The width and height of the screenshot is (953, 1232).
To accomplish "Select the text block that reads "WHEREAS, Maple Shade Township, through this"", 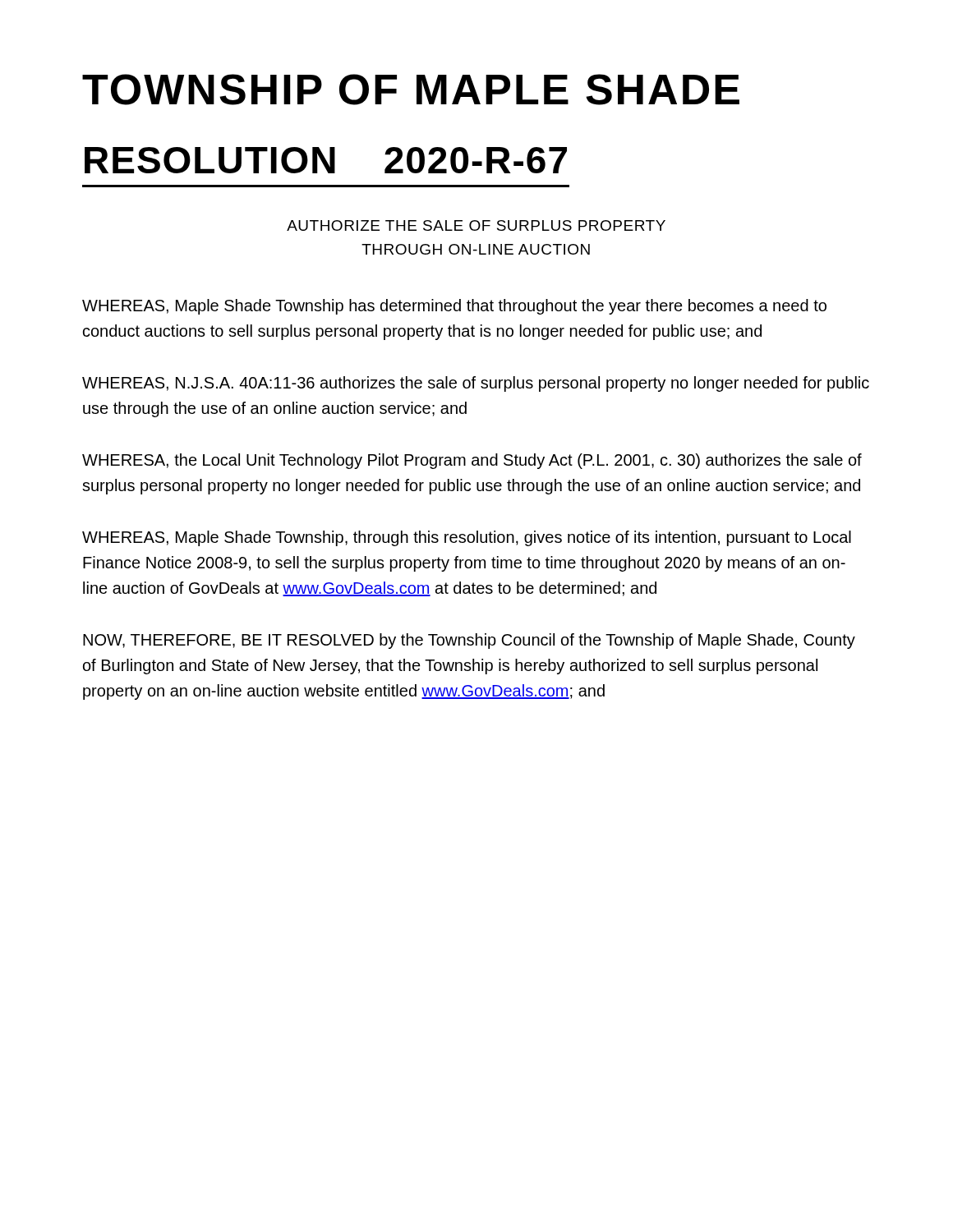I will tap(467, 563).
